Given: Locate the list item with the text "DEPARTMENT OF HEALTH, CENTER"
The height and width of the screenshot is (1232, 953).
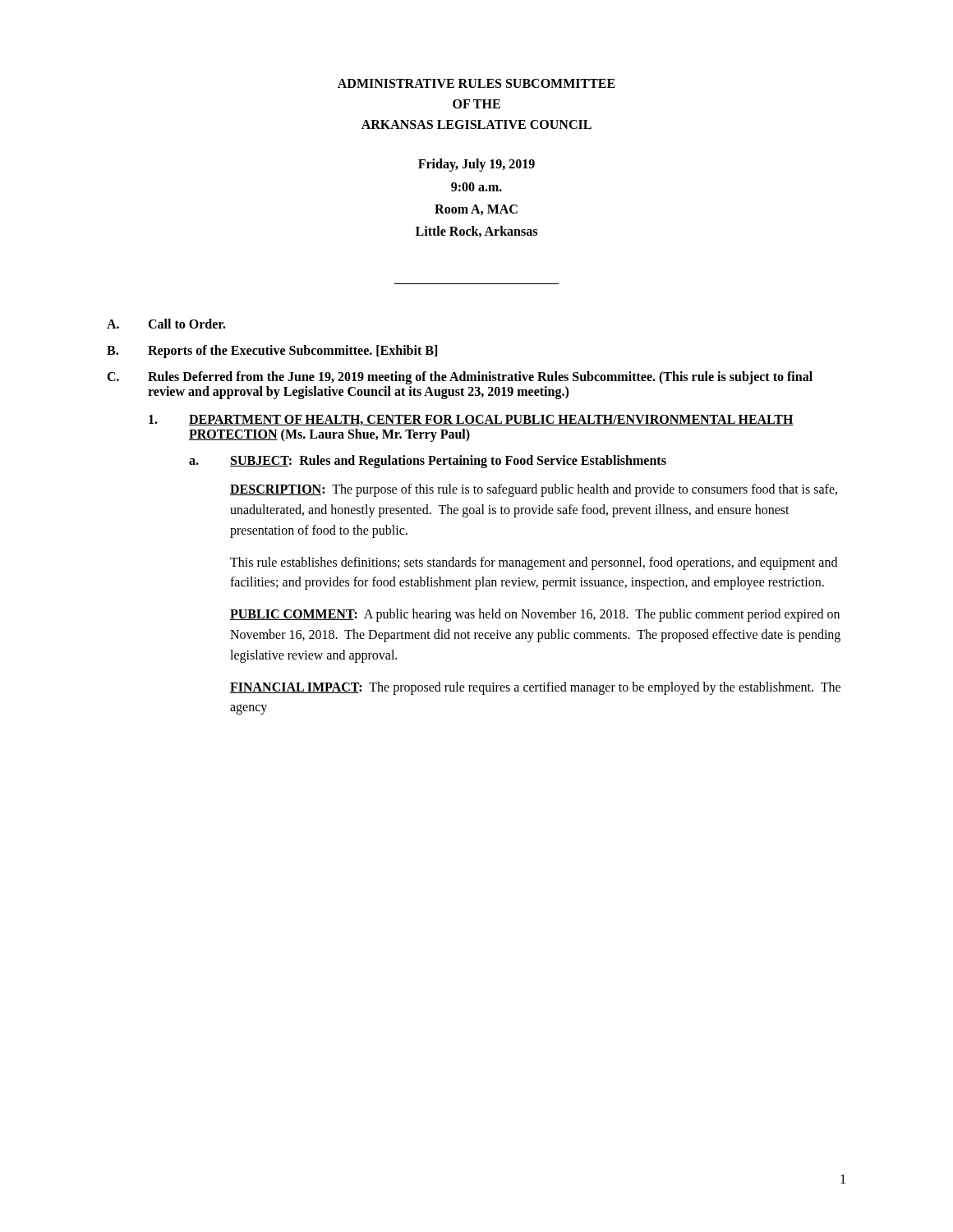Looking at the screenshot, I should click(497, 565).
